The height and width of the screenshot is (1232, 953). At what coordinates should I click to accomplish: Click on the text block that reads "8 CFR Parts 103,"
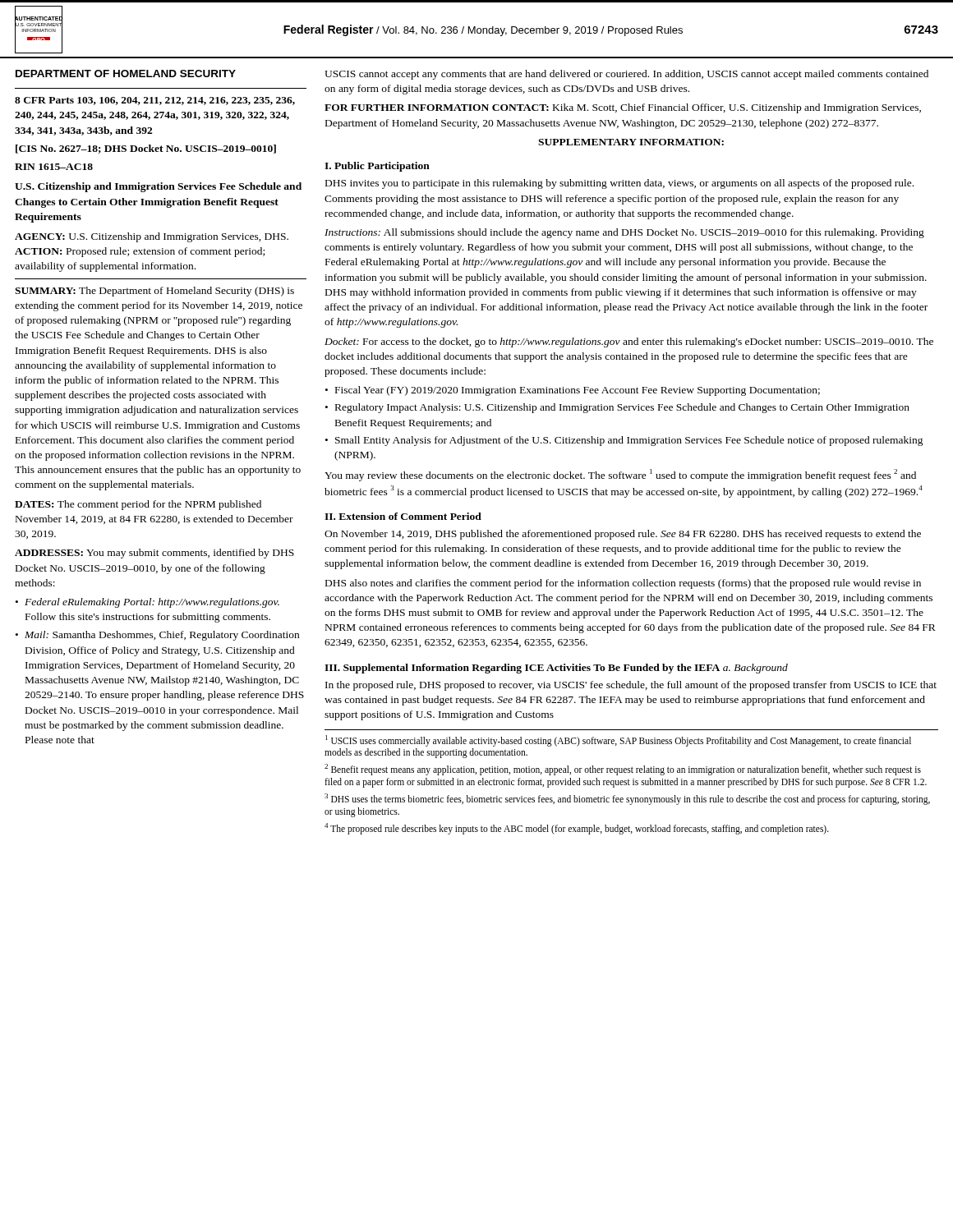coord(155,115)
